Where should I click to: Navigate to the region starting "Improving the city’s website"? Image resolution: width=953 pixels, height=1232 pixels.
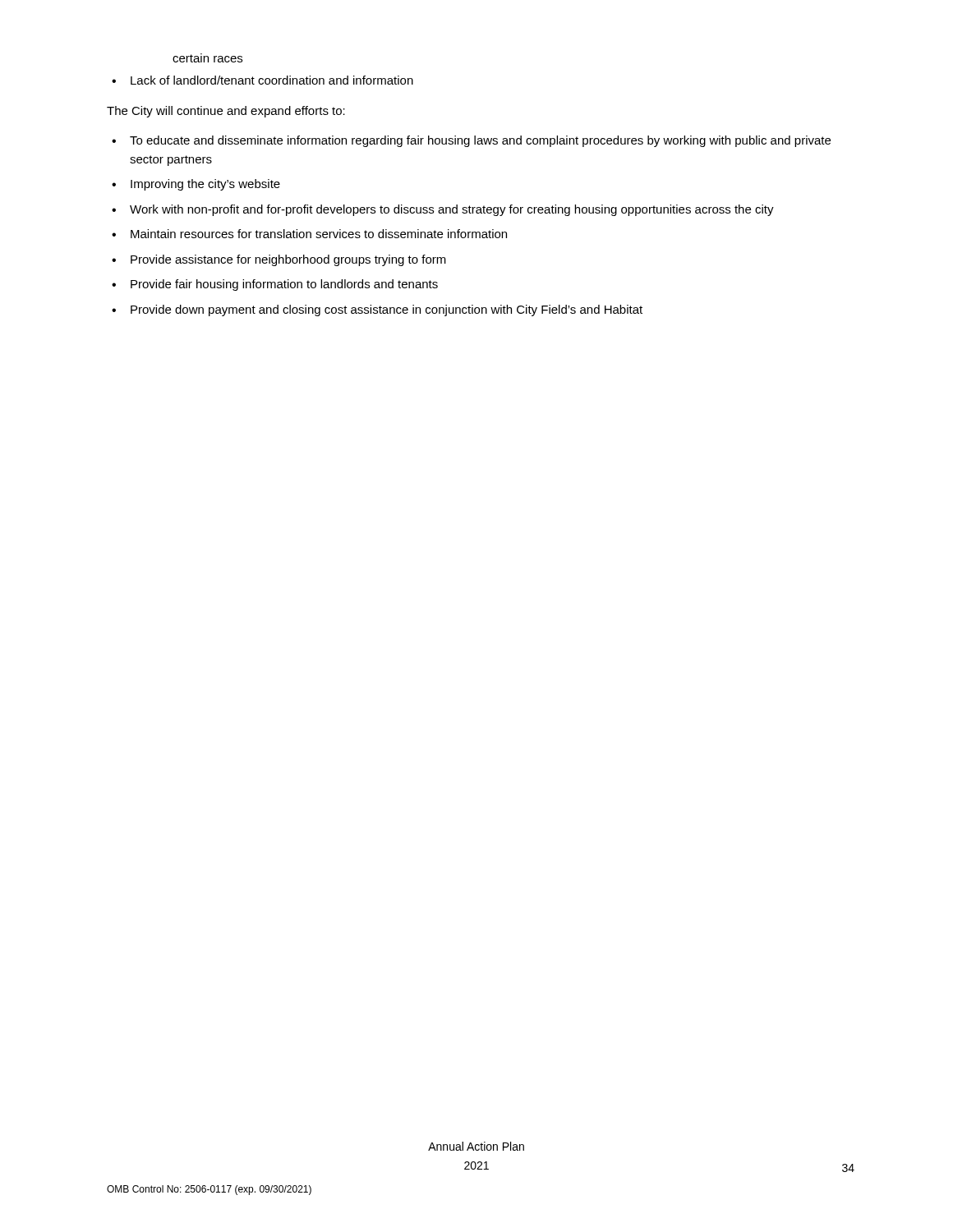coord(196,185)
